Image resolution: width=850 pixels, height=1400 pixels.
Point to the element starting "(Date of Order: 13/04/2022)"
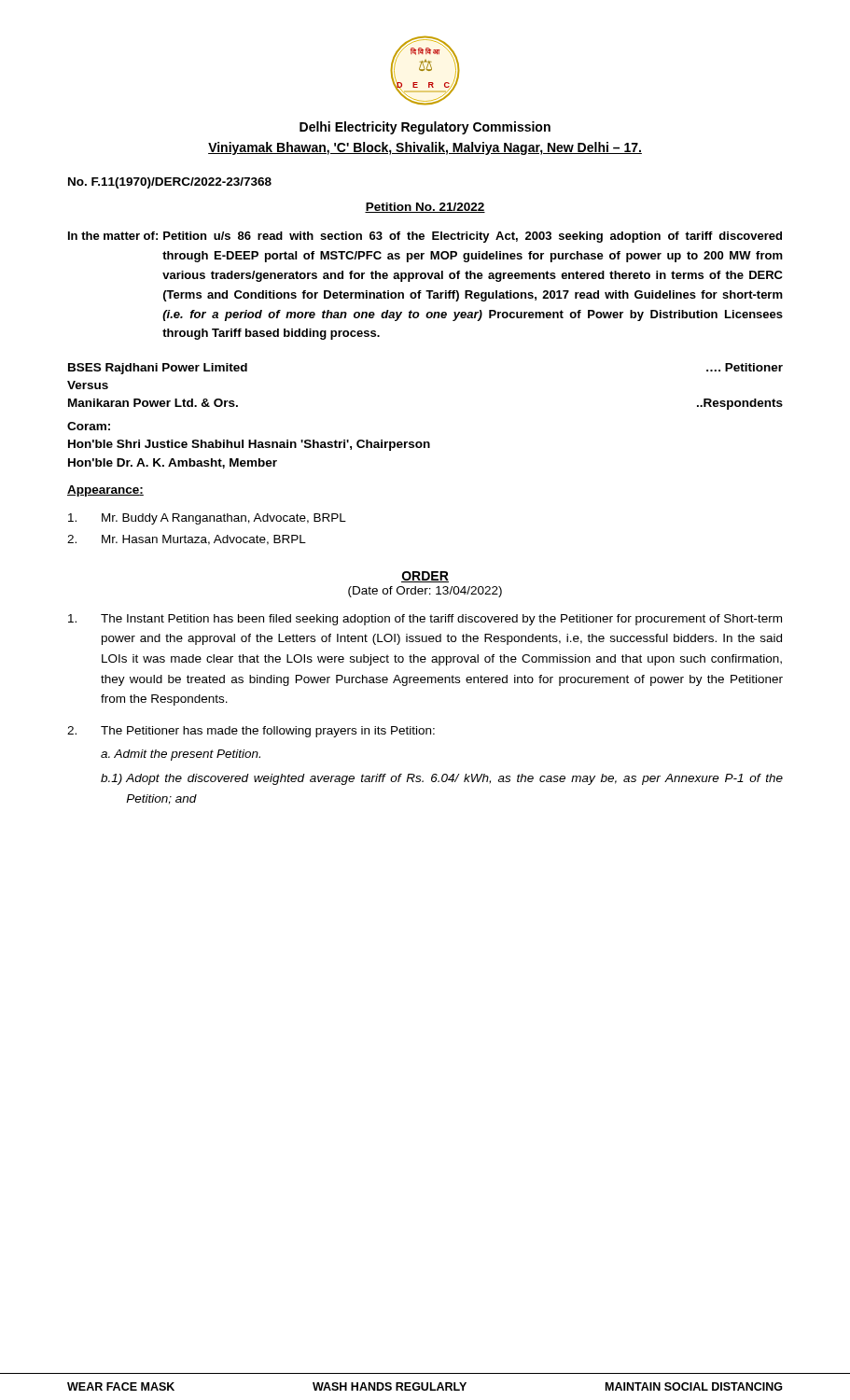(425, 590)
